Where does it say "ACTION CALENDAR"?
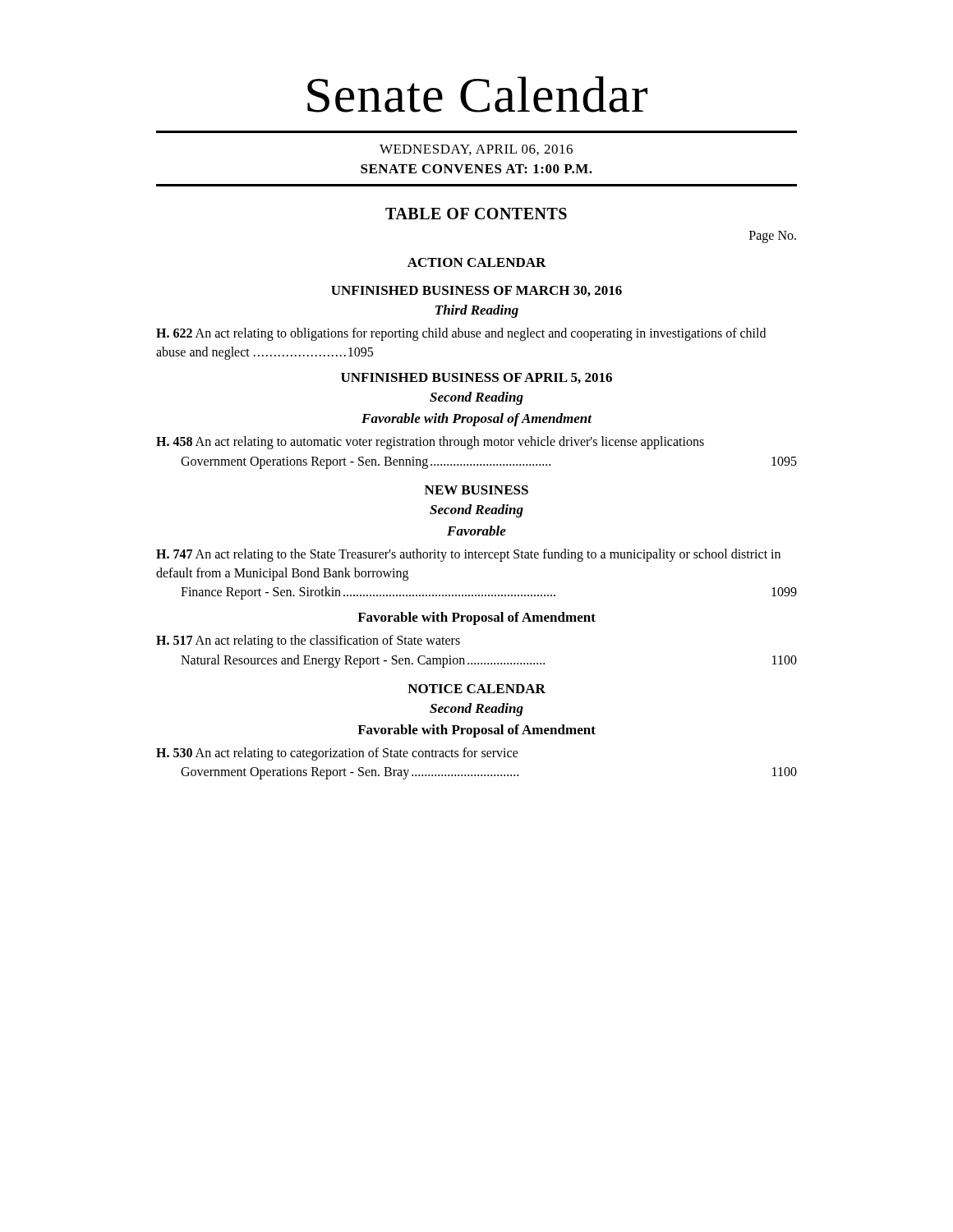 pos(476,262)
